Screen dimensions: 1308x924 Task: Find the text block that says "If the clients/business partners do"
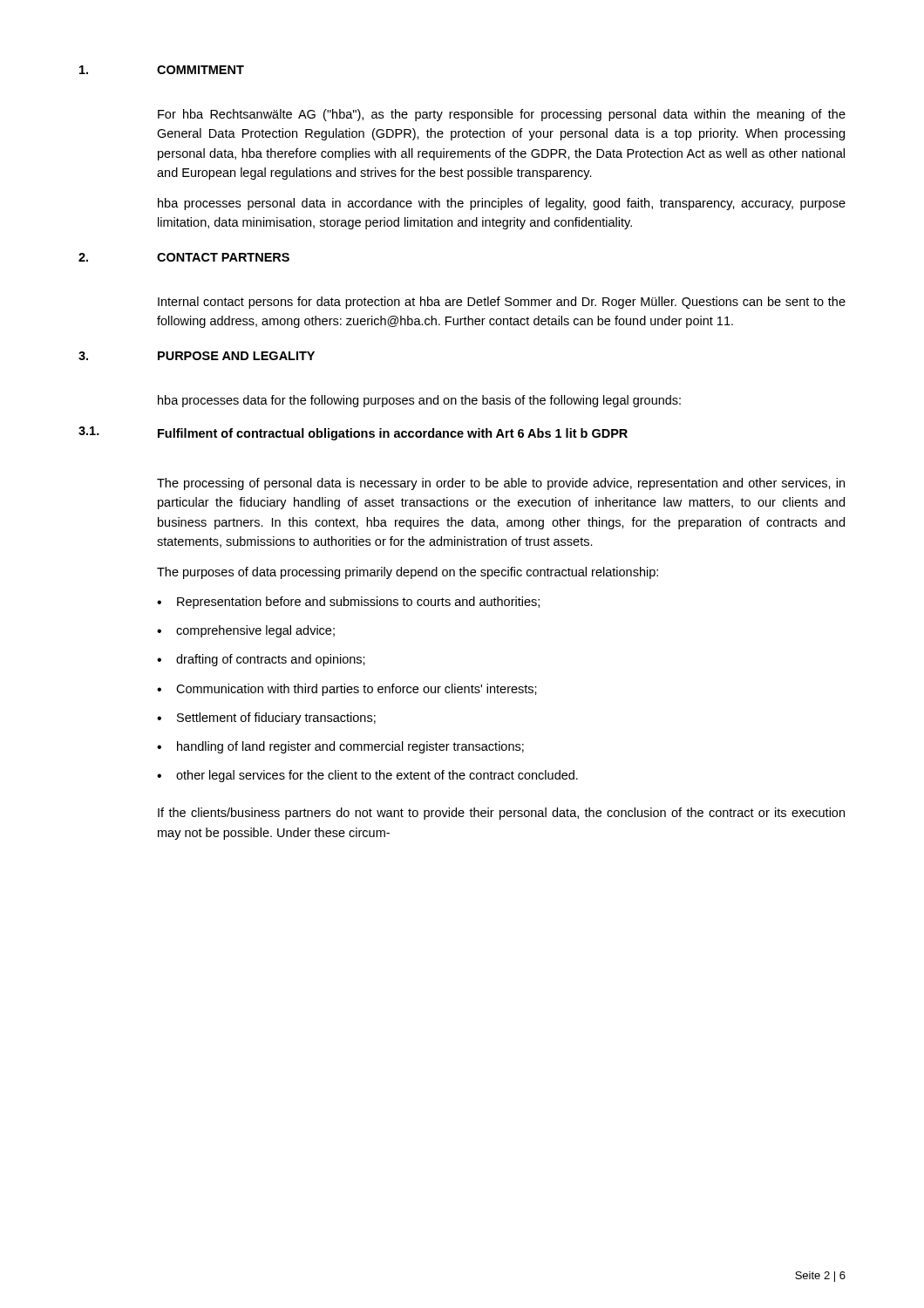point(501,823)
